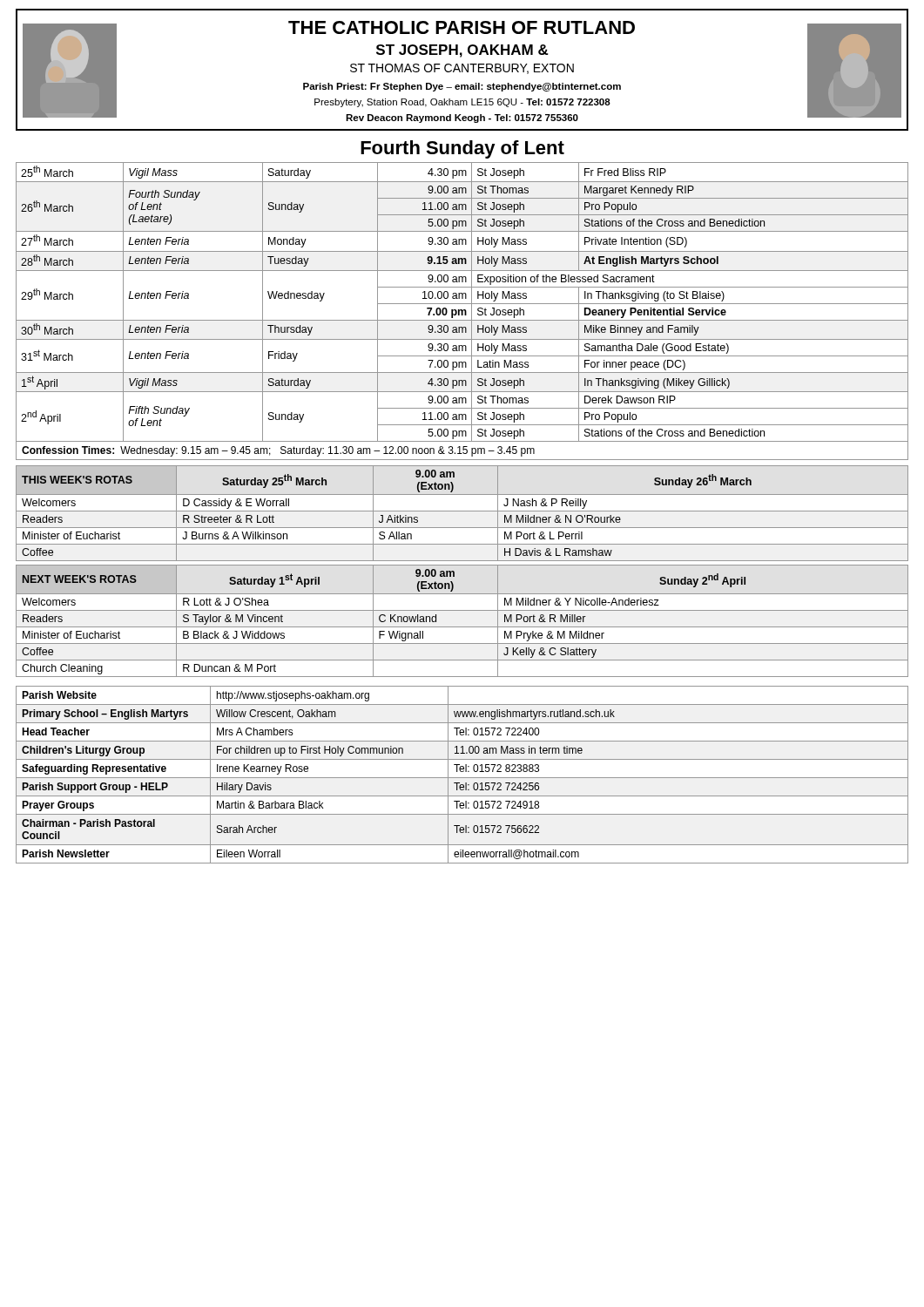The image size is (924, 1307).
Task: Locate the table with the text "9.30 am"
Action: click(462, 302)
